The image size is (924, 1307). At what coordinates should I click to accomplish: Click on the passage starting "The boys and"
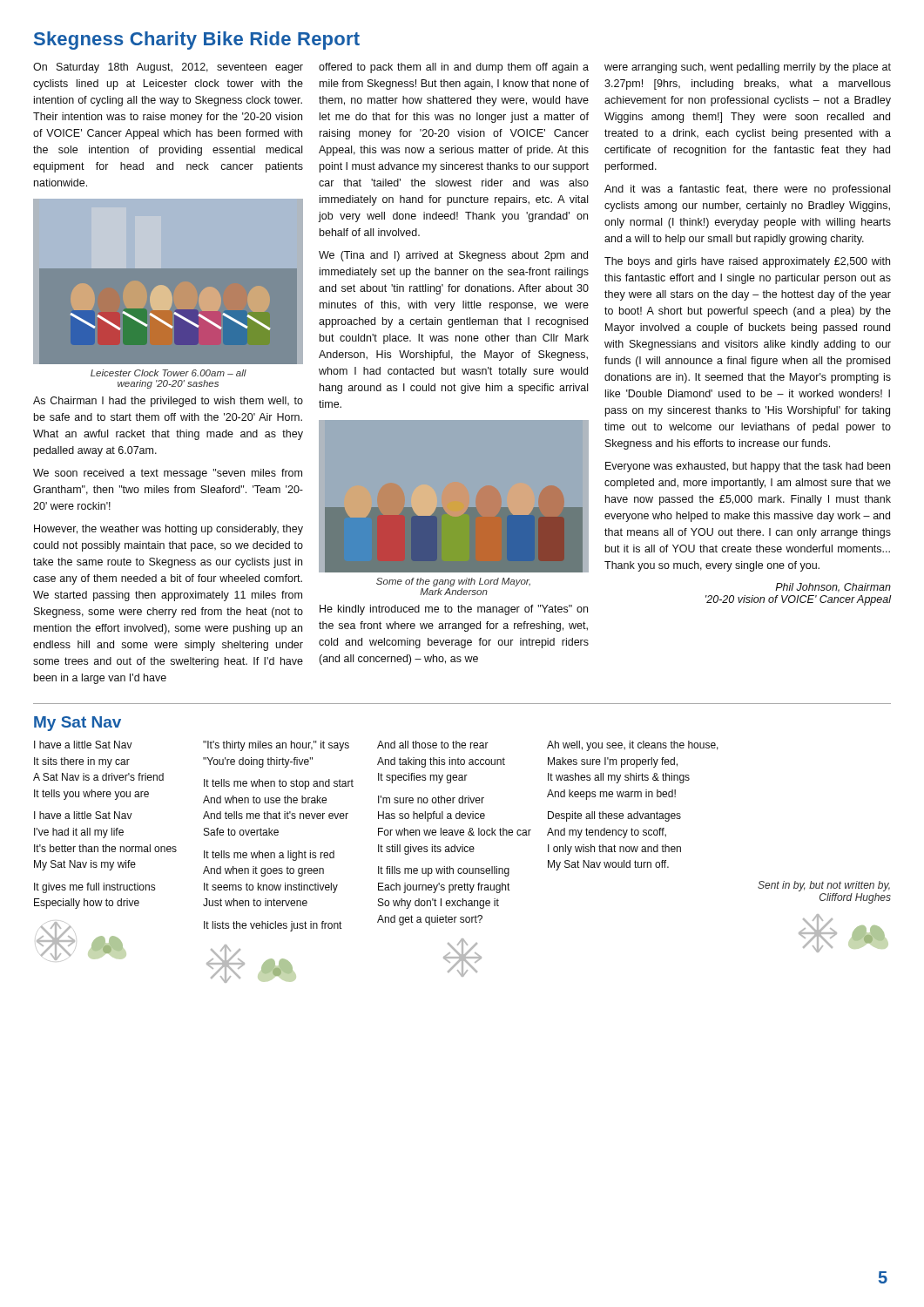tap(748, 352)
